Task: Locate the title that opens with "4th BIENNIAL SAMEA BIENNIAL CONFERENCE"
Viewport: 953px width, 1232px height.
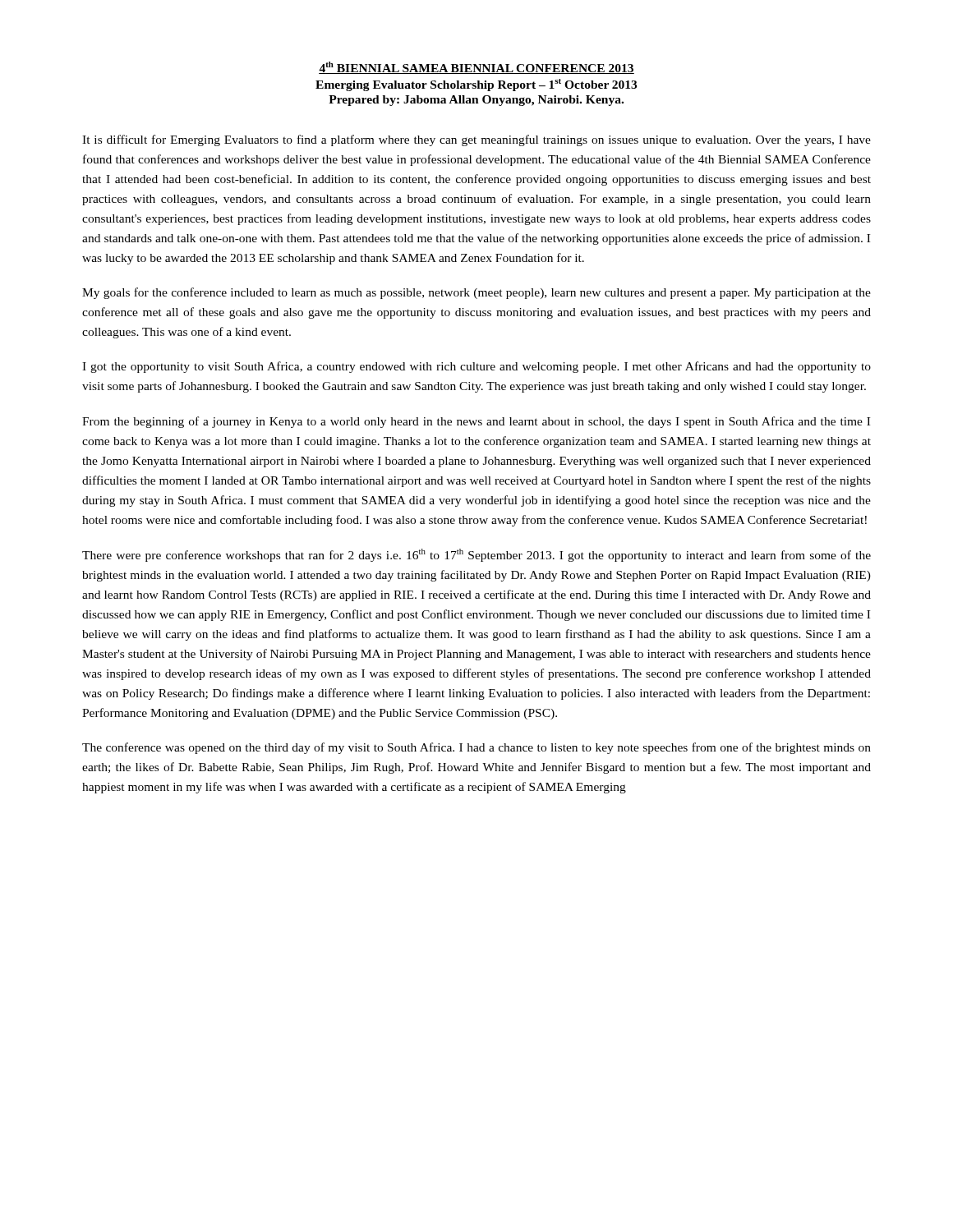Action: 476,83
